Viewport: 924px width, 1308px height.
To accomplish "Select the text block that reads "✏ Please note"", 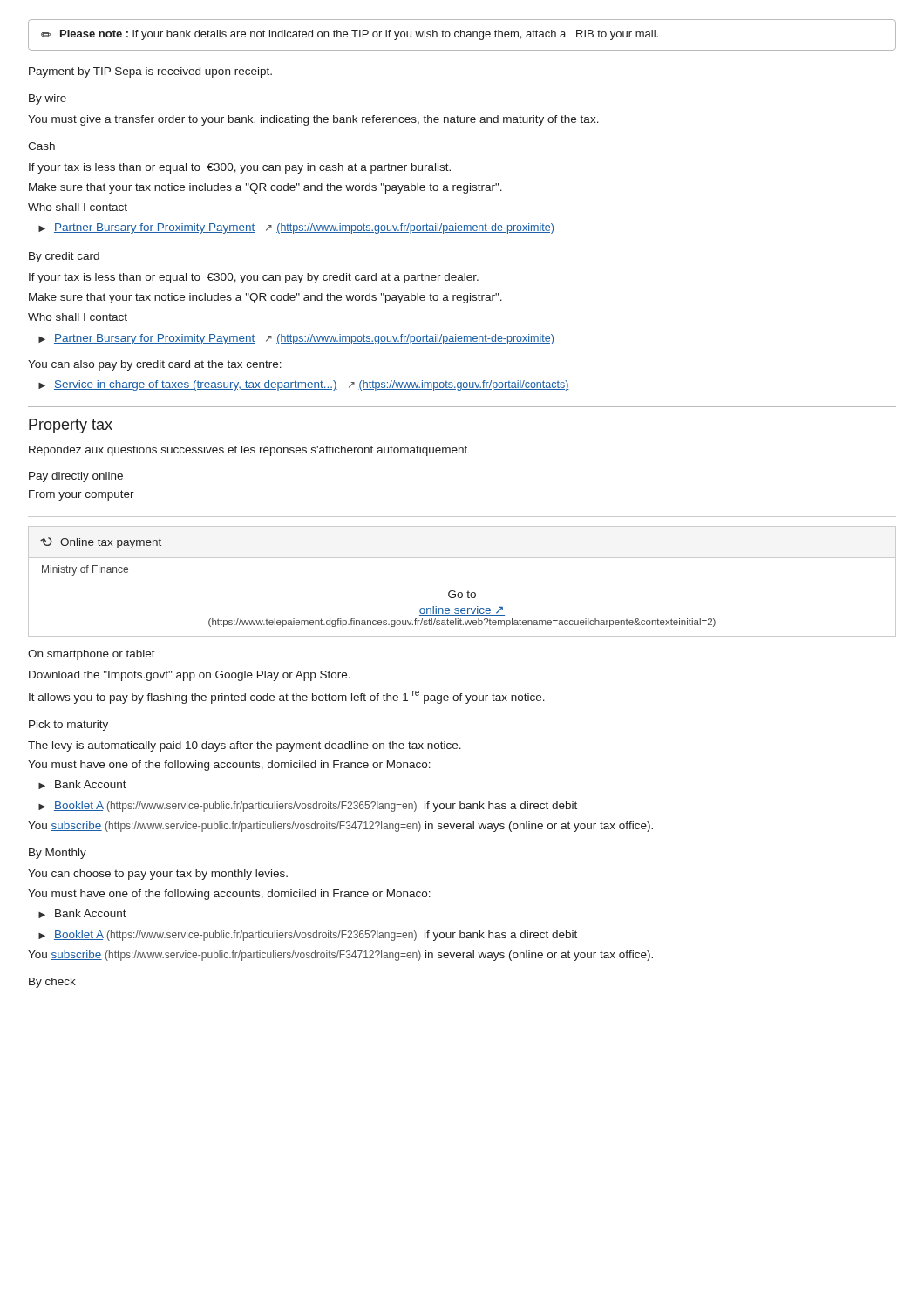I will pyautogui.click(x=350, y=35).
